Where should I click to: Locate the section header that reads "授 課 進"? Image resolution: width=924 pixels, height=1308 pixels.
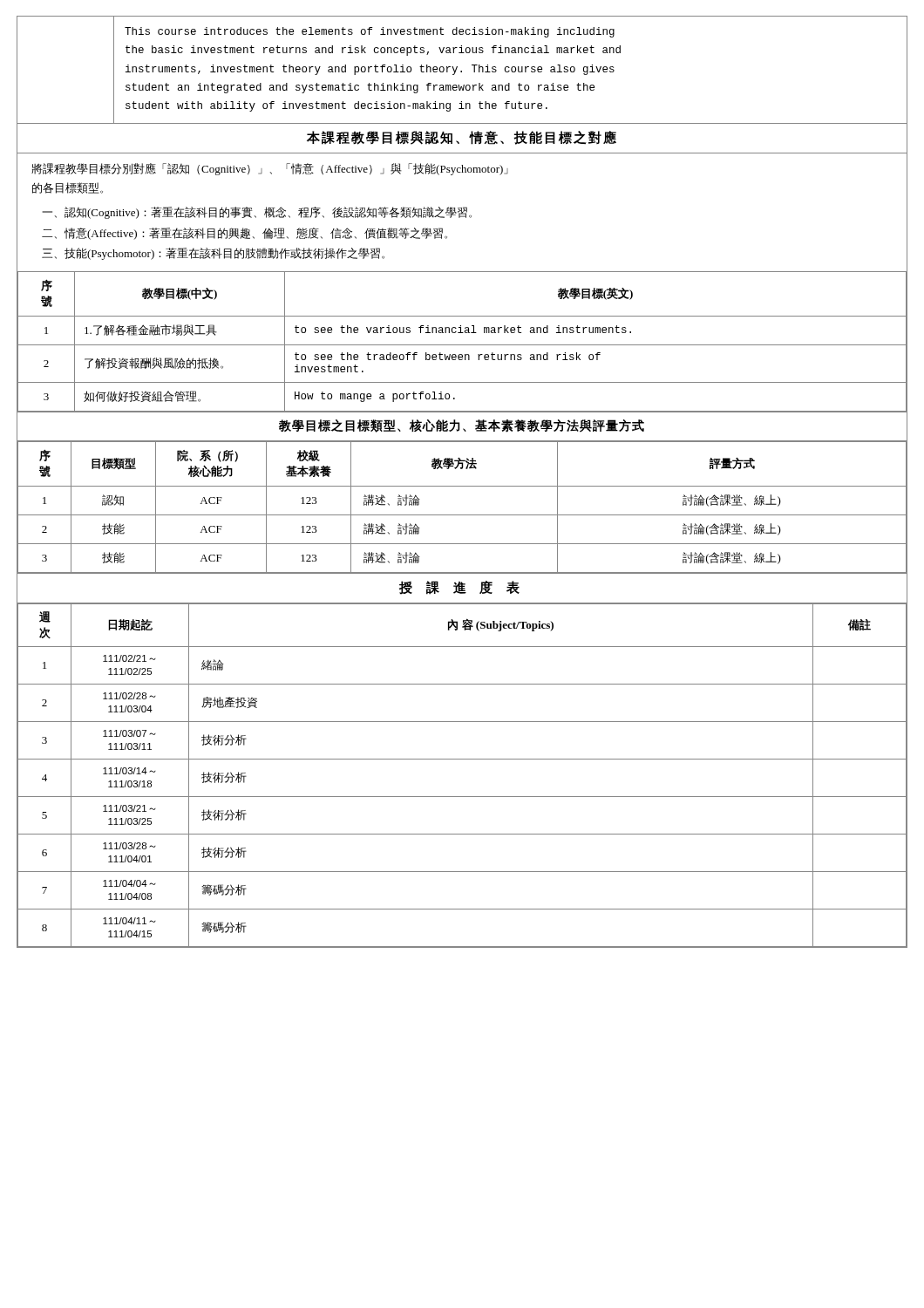[462, 587]
